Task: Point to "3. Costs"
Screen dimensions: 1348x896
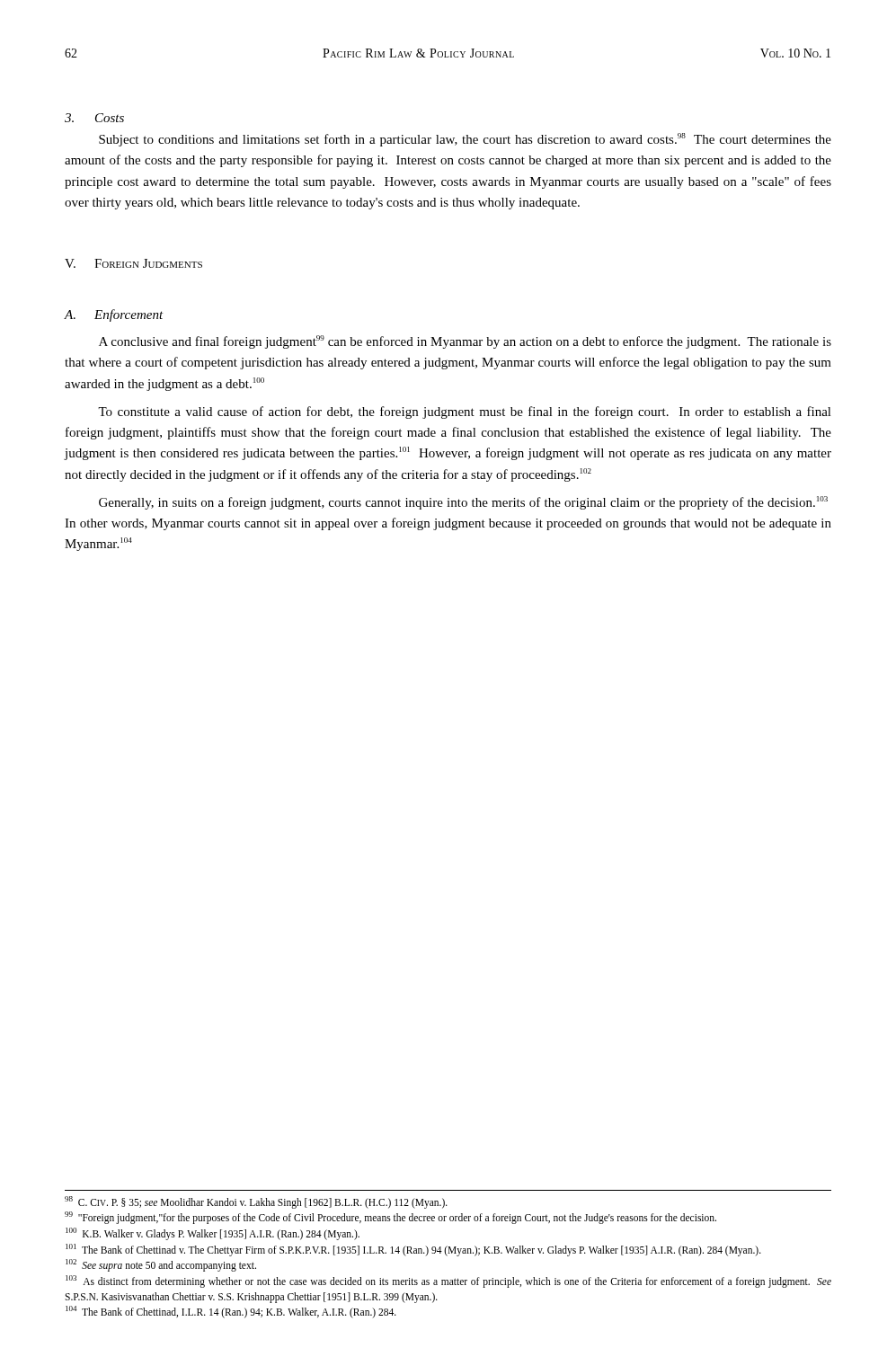Action: point(95,118)
